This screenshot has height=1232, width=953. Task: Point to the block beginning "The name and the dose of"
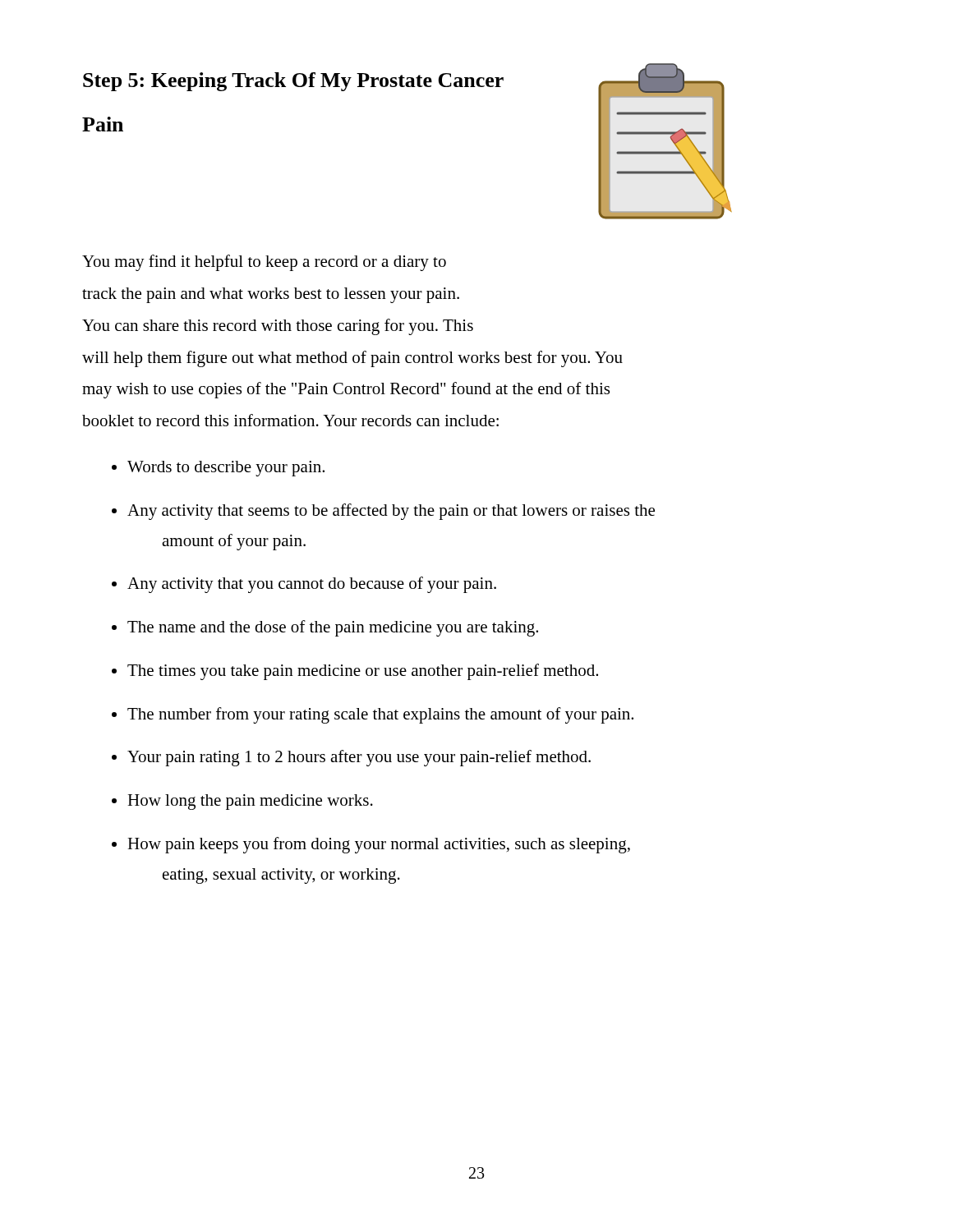click(333, 627)
